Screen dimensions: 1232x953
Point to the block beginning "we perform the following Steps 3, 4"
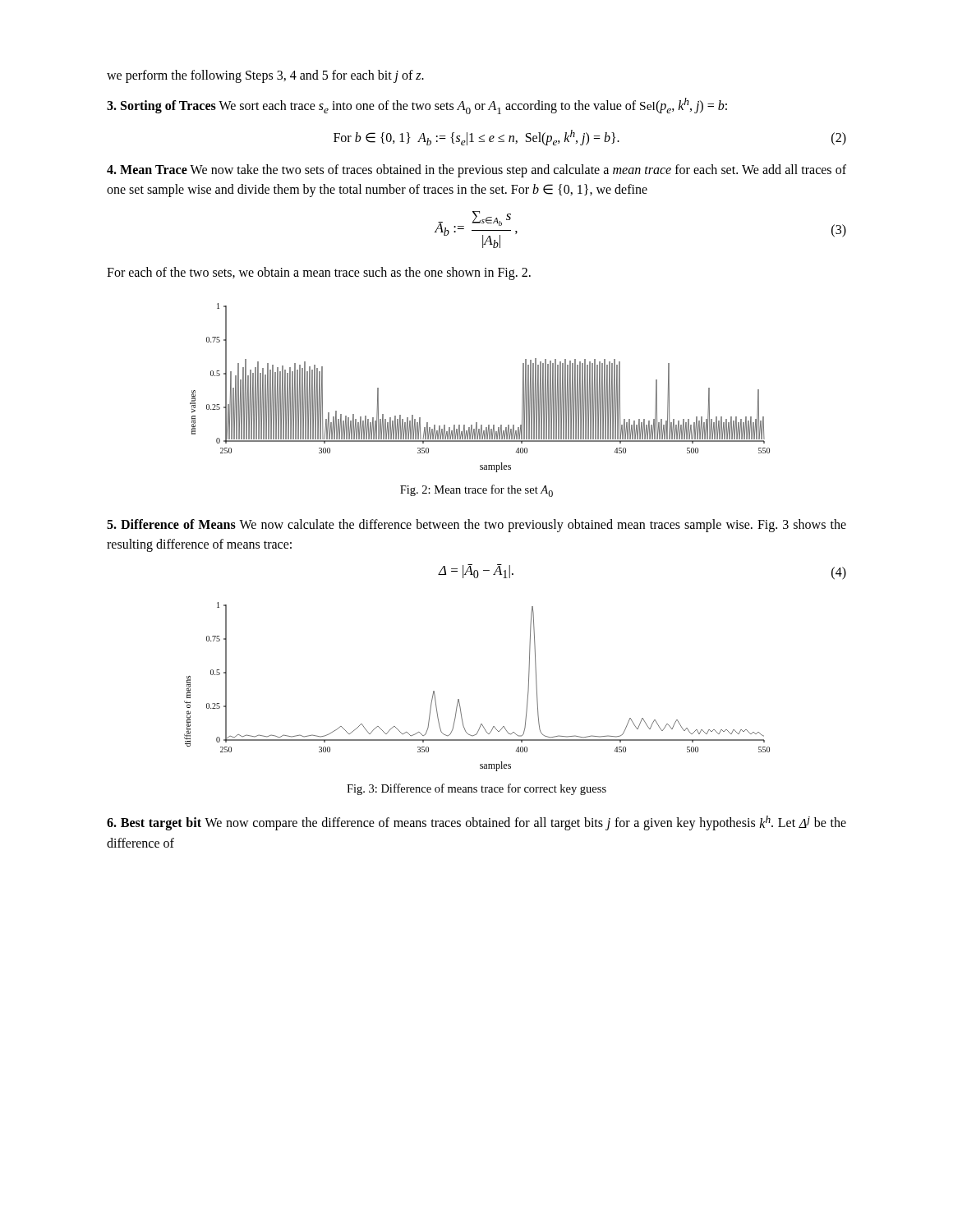(266, 75)
